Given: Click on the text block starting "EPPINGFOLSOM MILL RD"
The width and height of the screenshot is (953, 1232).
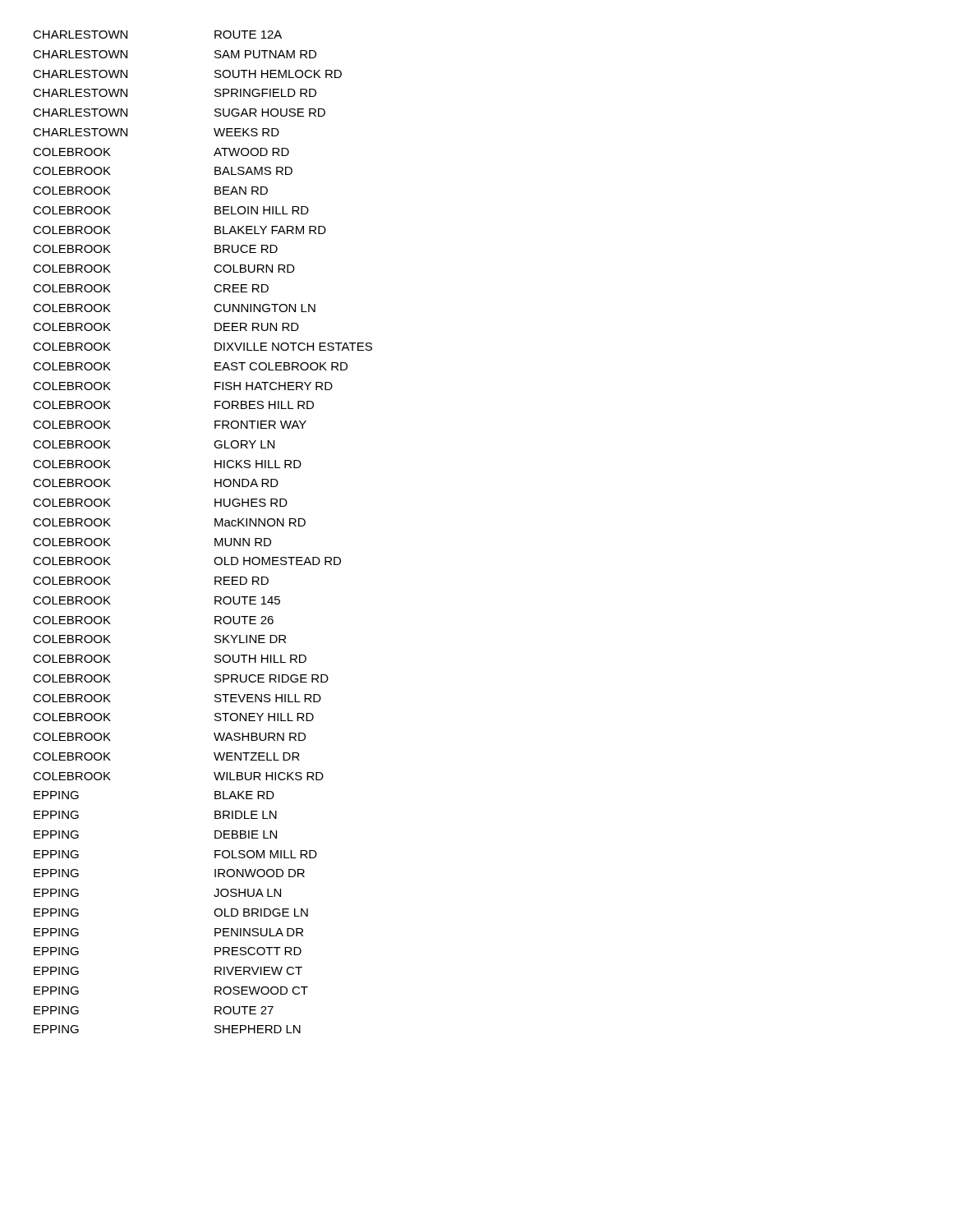Looking at the screenshot, I should tap(53, 855).
